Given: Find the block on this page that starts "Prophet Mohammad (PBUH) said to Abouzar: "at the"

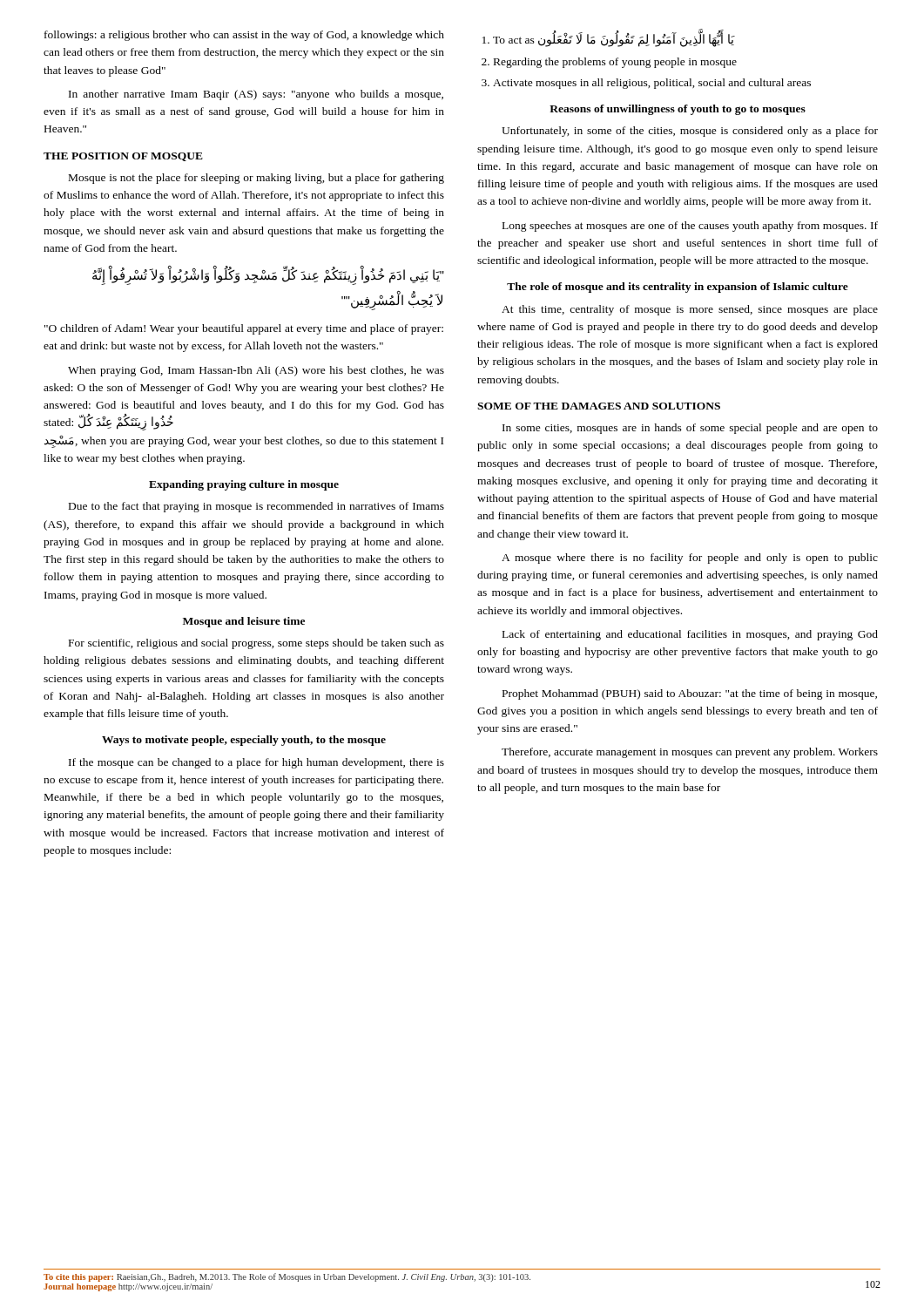Looking at the screenshot, I should (x=678, y=711).
